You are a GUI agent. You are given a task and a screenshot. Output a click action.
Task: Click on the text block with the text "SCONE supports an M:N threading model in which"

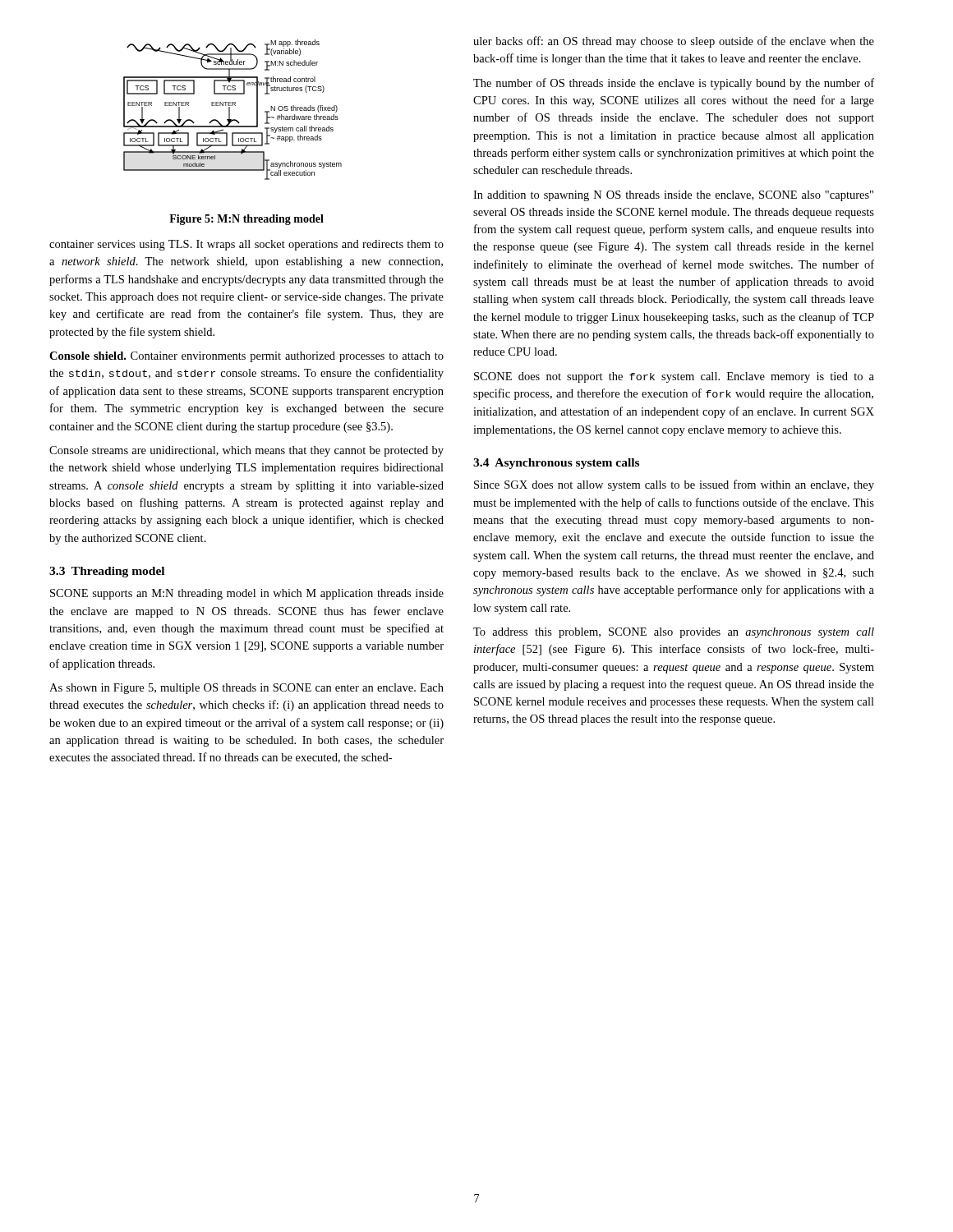[x=246, y=629]
